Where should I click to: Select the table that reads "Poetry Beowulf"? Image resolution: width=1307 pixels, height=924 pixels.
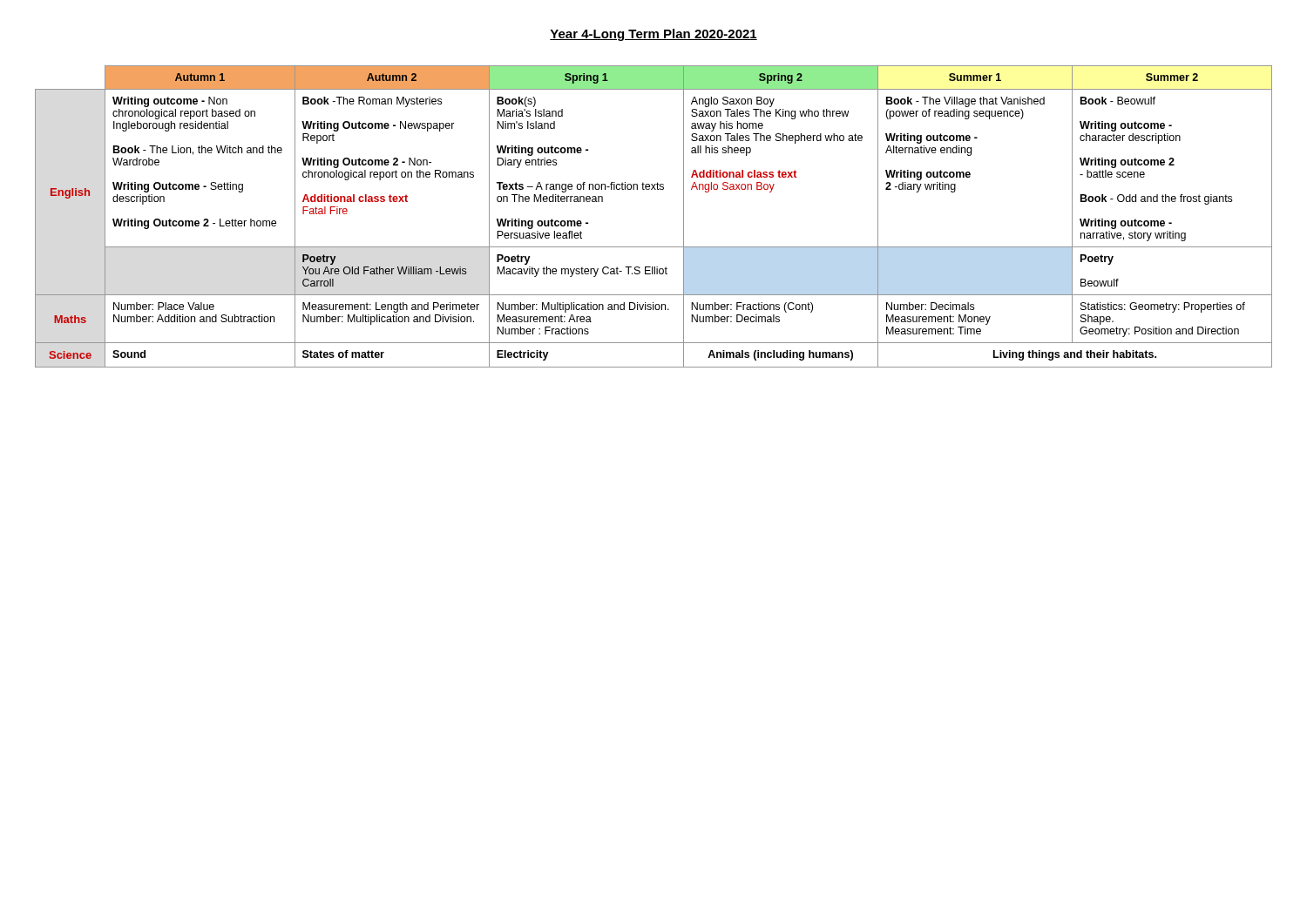654,216
